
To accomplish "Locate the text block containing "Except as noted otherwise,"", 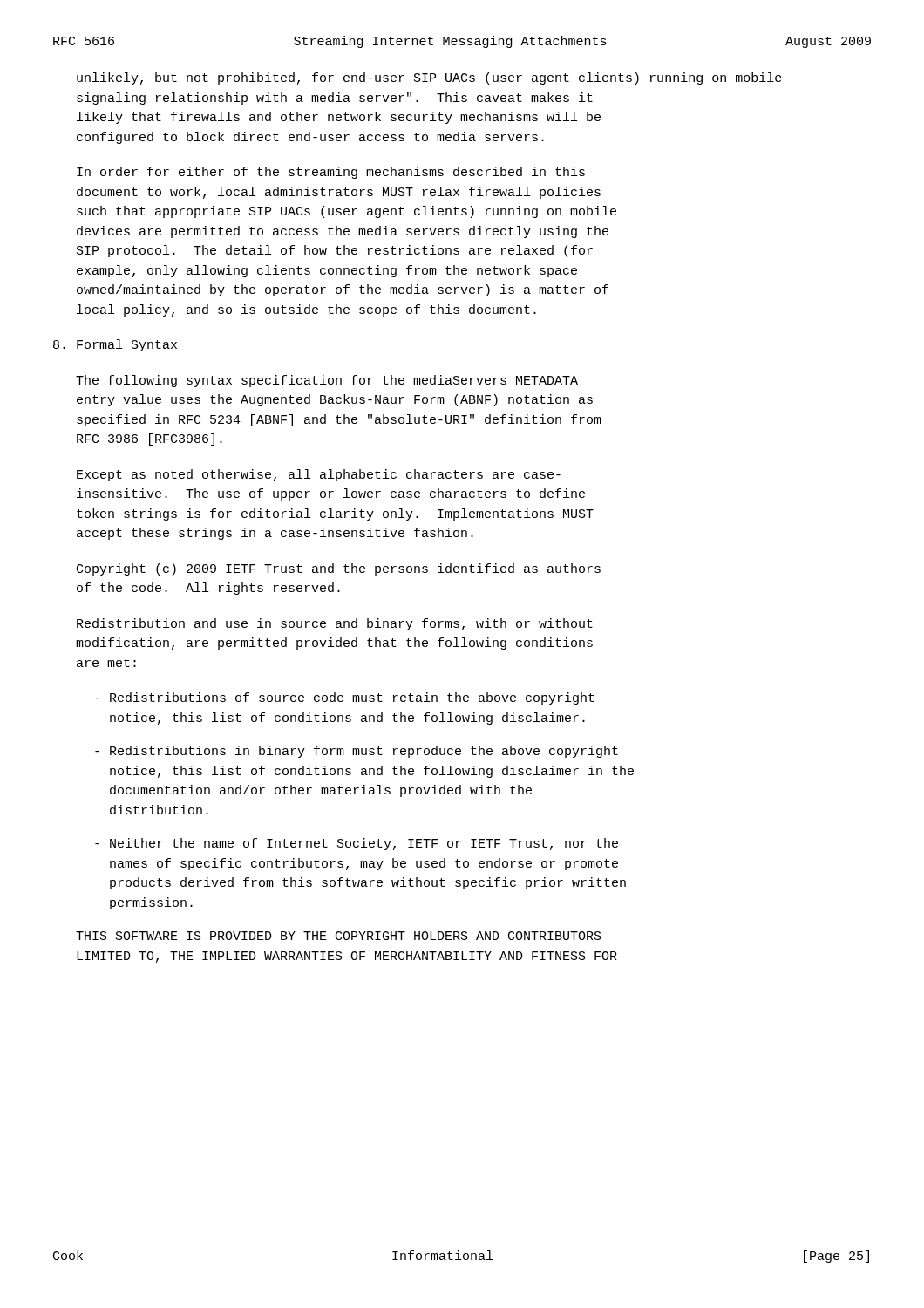I will coord(323,505).
